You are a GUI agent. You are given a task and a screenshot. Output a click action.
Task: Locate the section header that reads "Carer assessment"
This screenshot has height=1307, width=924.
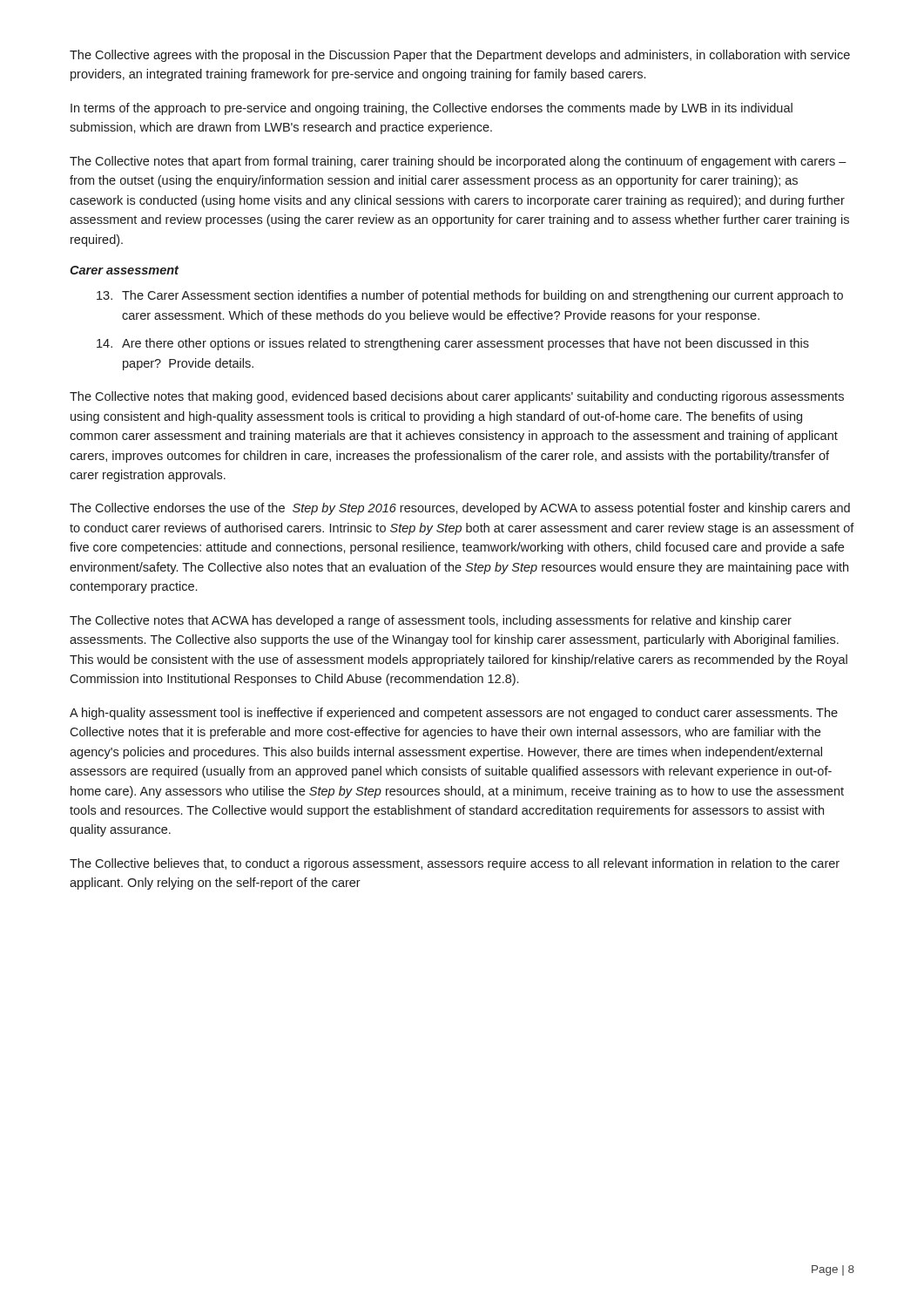pyautogui.click(x=124, y=270)
